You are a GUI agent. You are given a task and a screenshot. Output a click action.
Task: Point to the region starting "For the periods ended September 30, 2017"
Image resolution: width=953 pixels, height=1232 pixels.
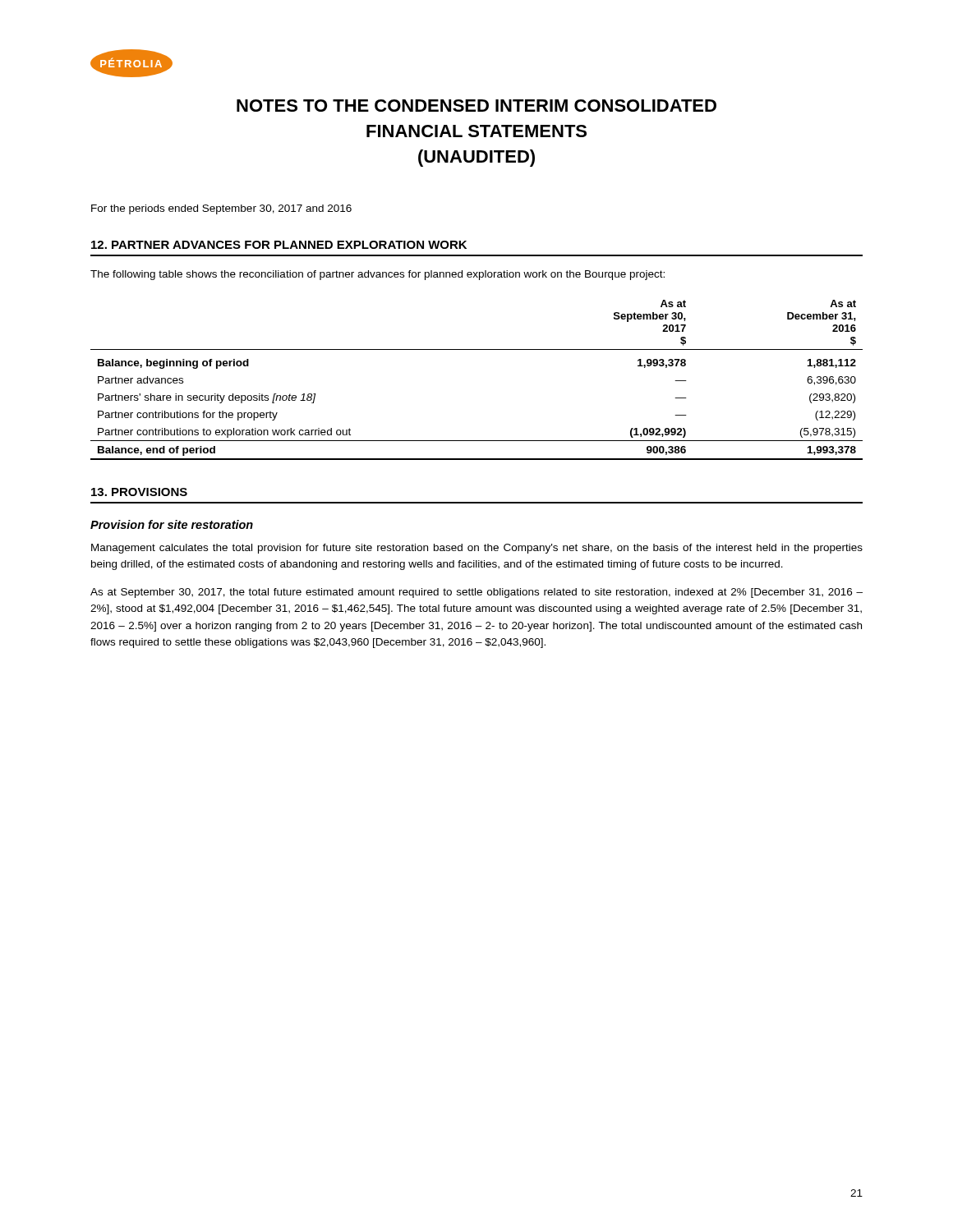point(221,209)
